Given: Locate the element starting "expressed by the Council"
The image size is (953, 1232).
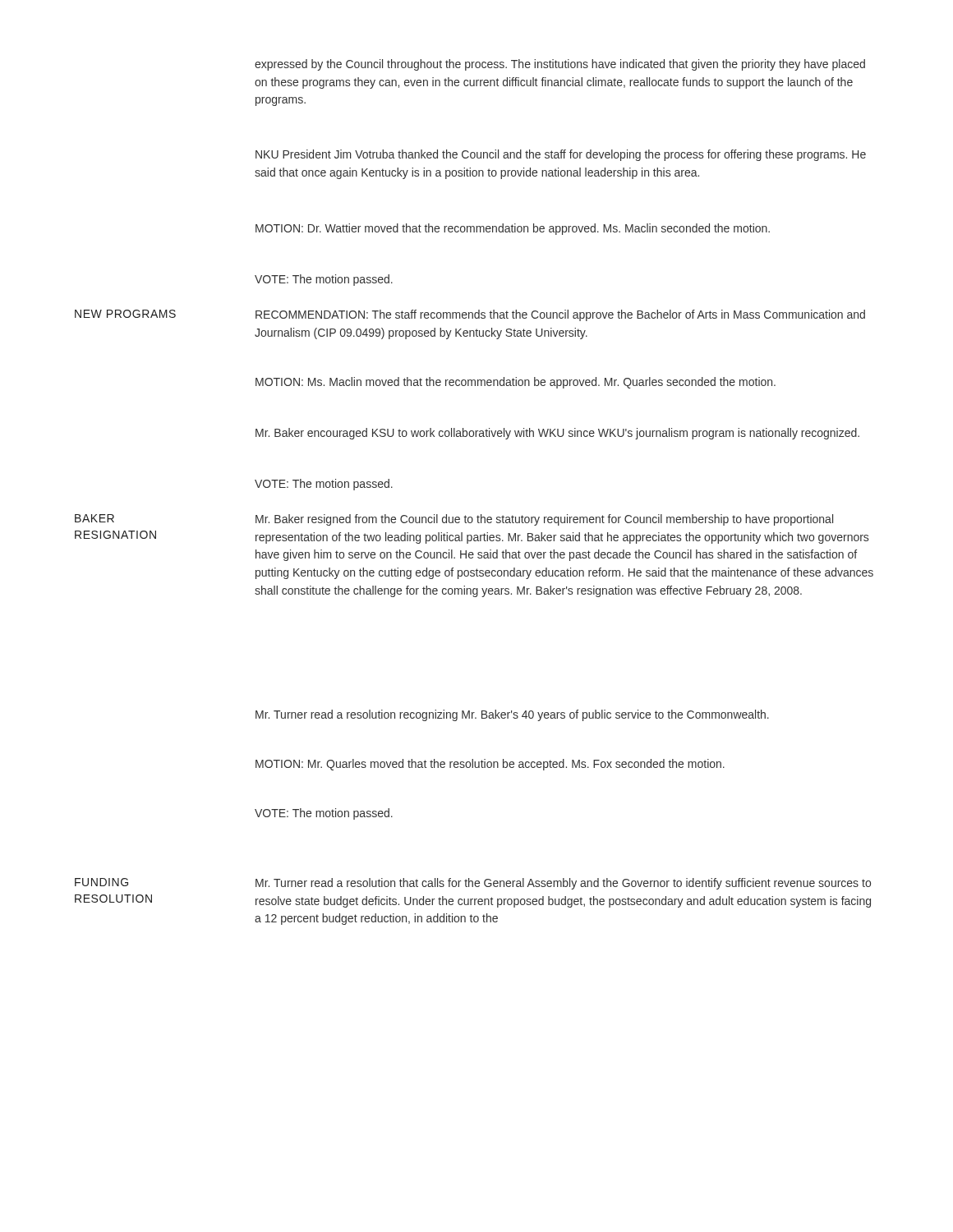Looking at the screenshot, I should tap(560, 82).
